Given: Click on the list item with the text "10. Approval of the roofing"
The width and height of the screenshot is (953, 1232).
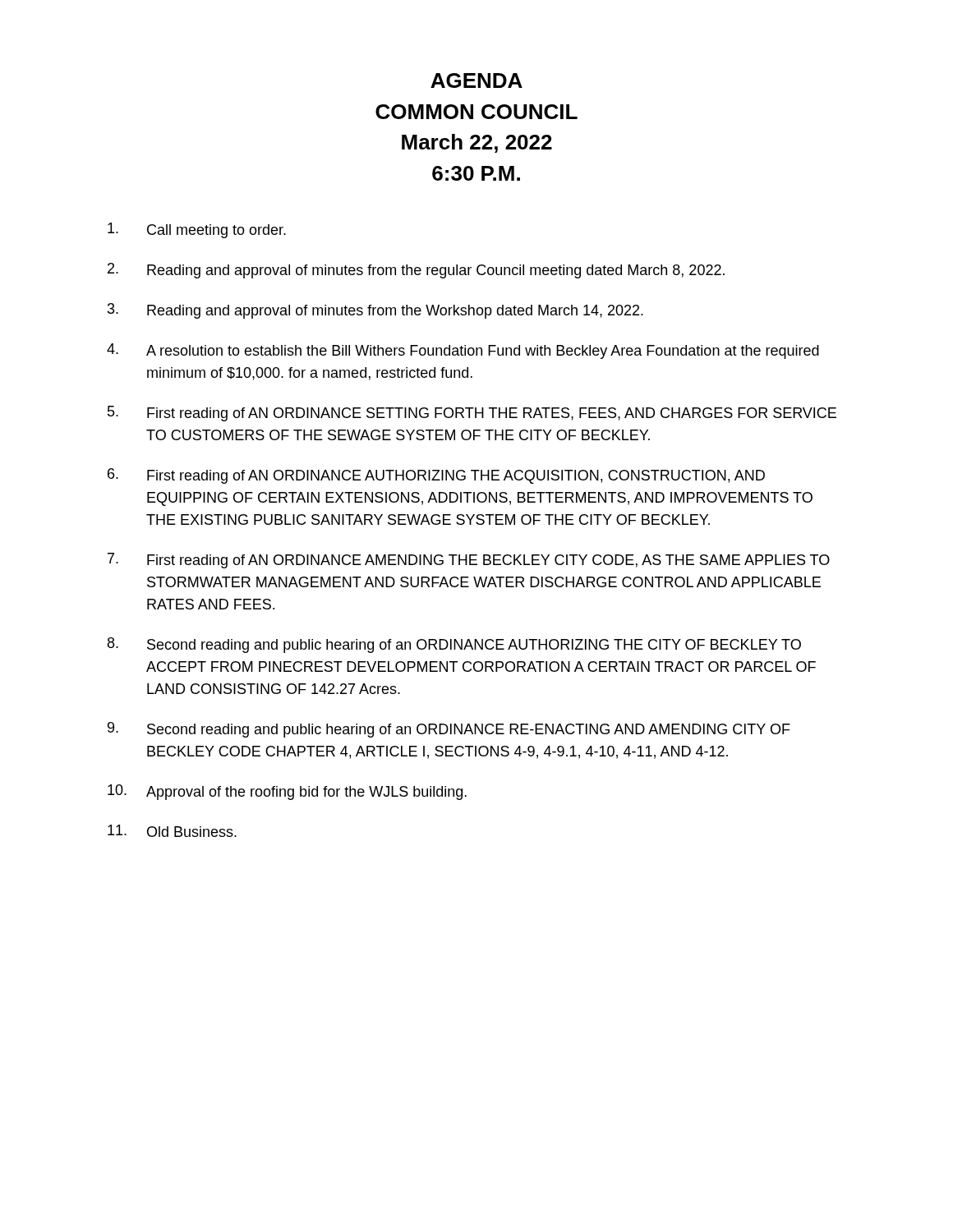Looking at the screenshot, I should click(x=476, y=792).
